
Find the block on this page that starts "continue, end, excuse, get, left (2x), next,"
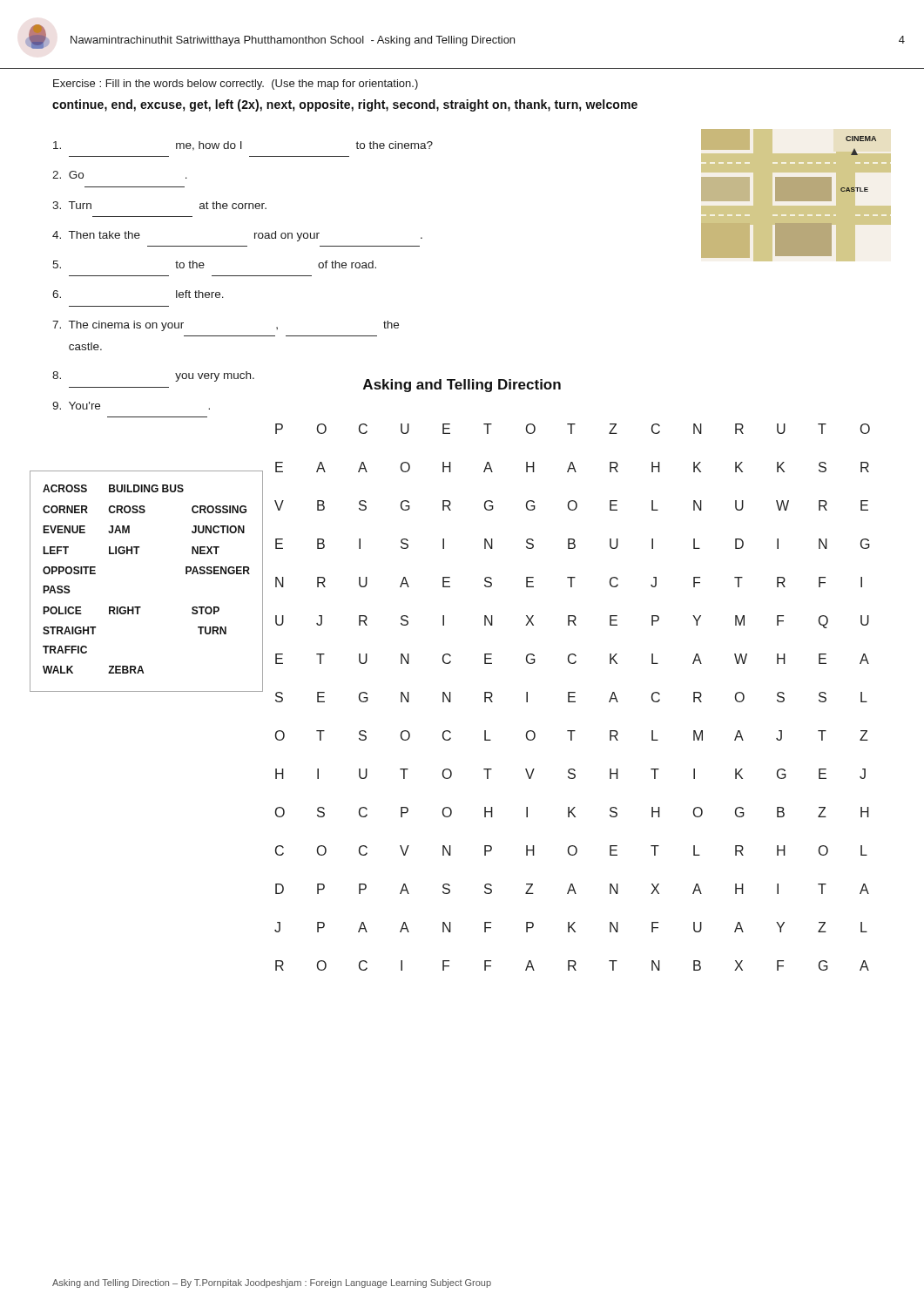coord(345,105)
